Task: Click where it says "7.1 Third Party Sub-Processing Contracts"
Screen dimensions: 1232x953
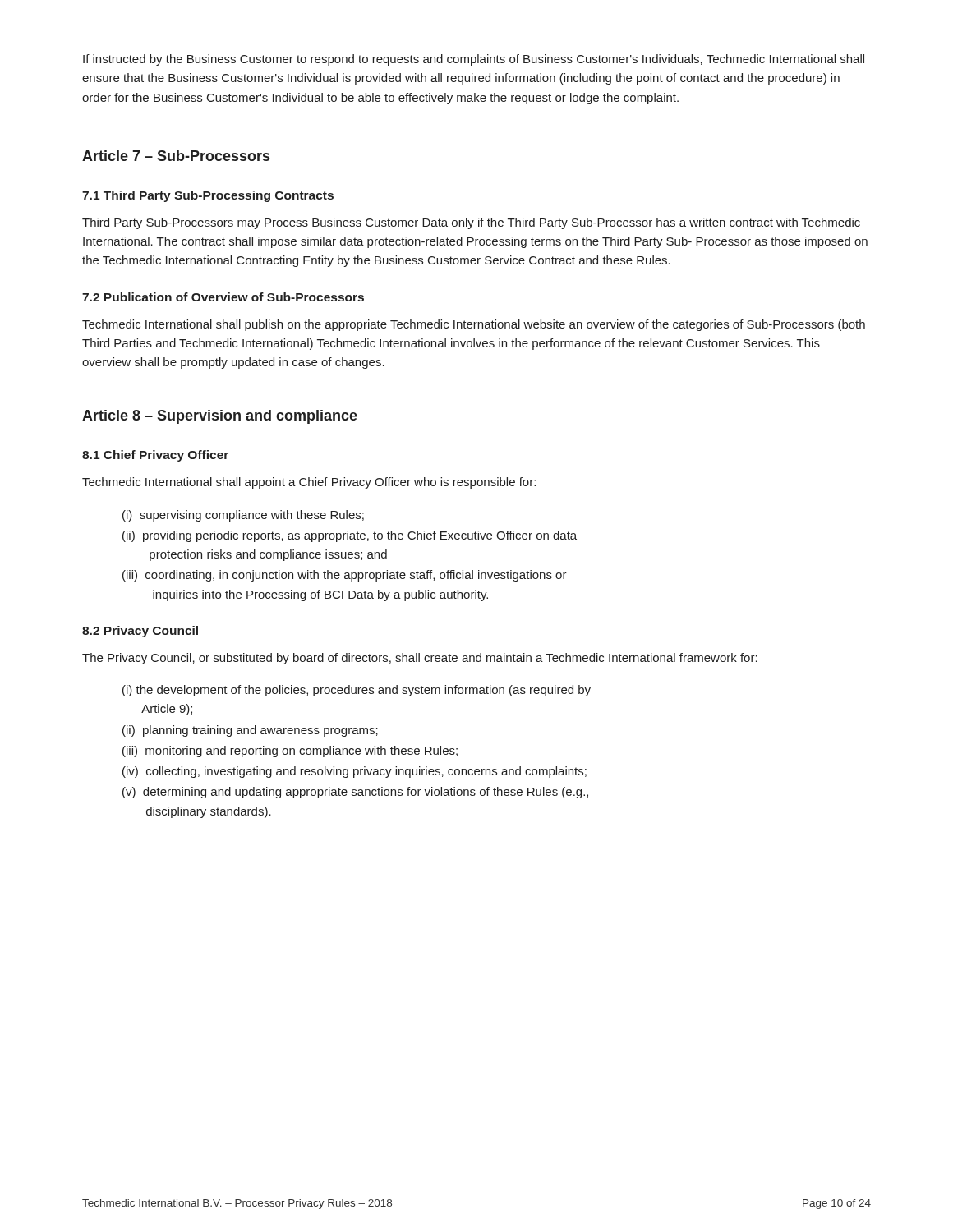Action: [208, 195]
